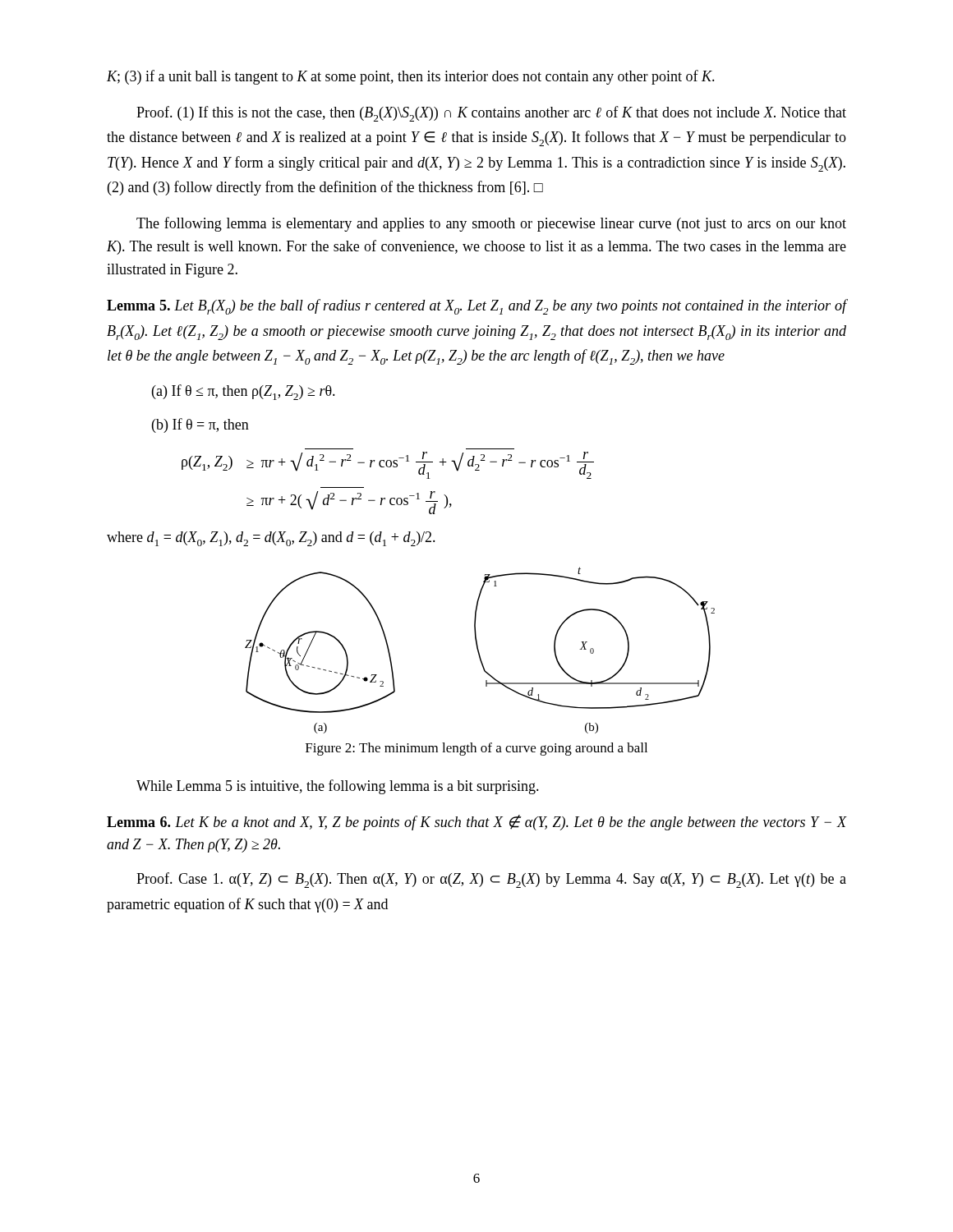Viewport: 953px width, 1232px height.
Task: Locate the block of text that opens with "where d1 = d(X0, Z1),"
Action: [271, 538]
